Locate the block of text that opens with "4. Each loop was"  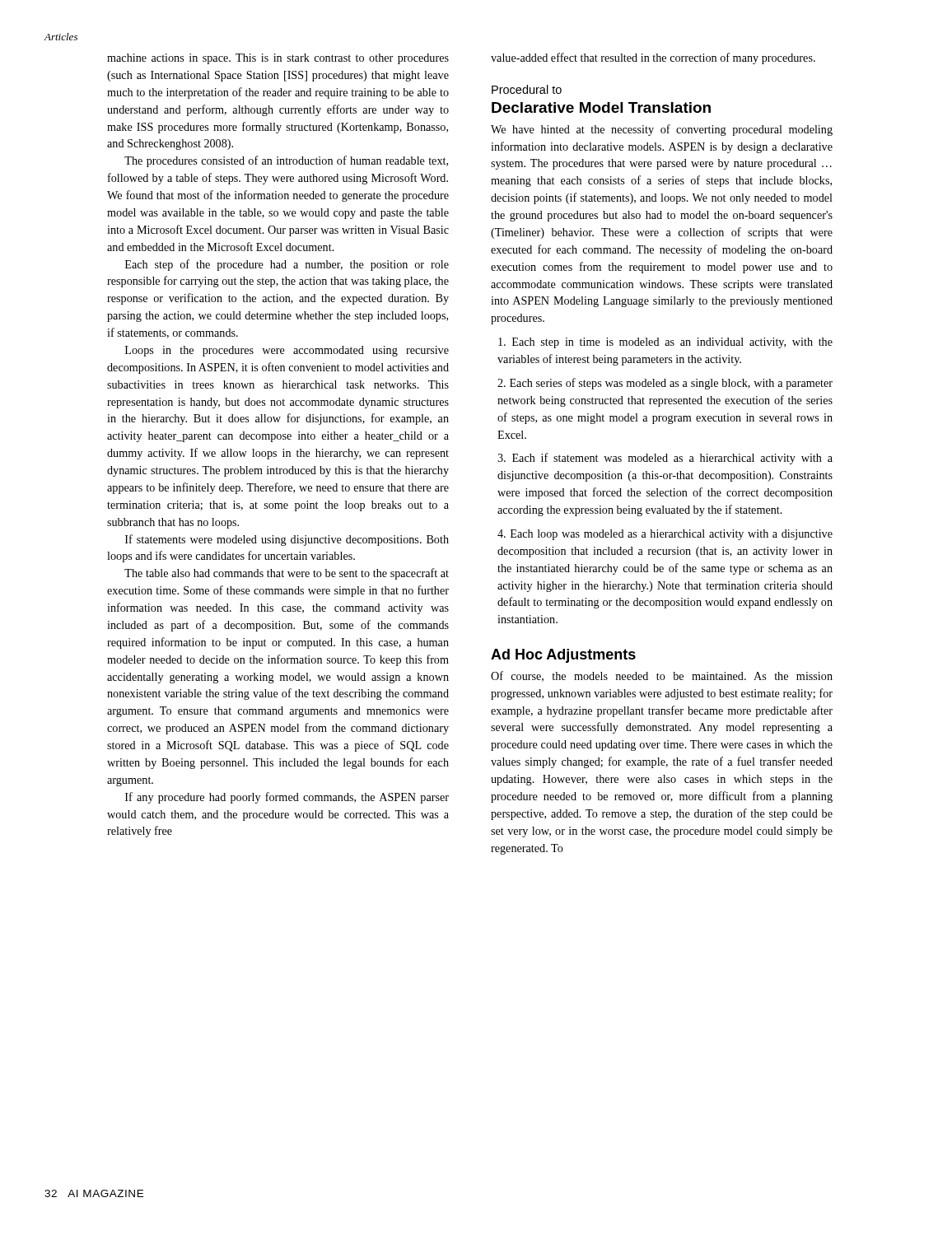(x=665, y=576)
